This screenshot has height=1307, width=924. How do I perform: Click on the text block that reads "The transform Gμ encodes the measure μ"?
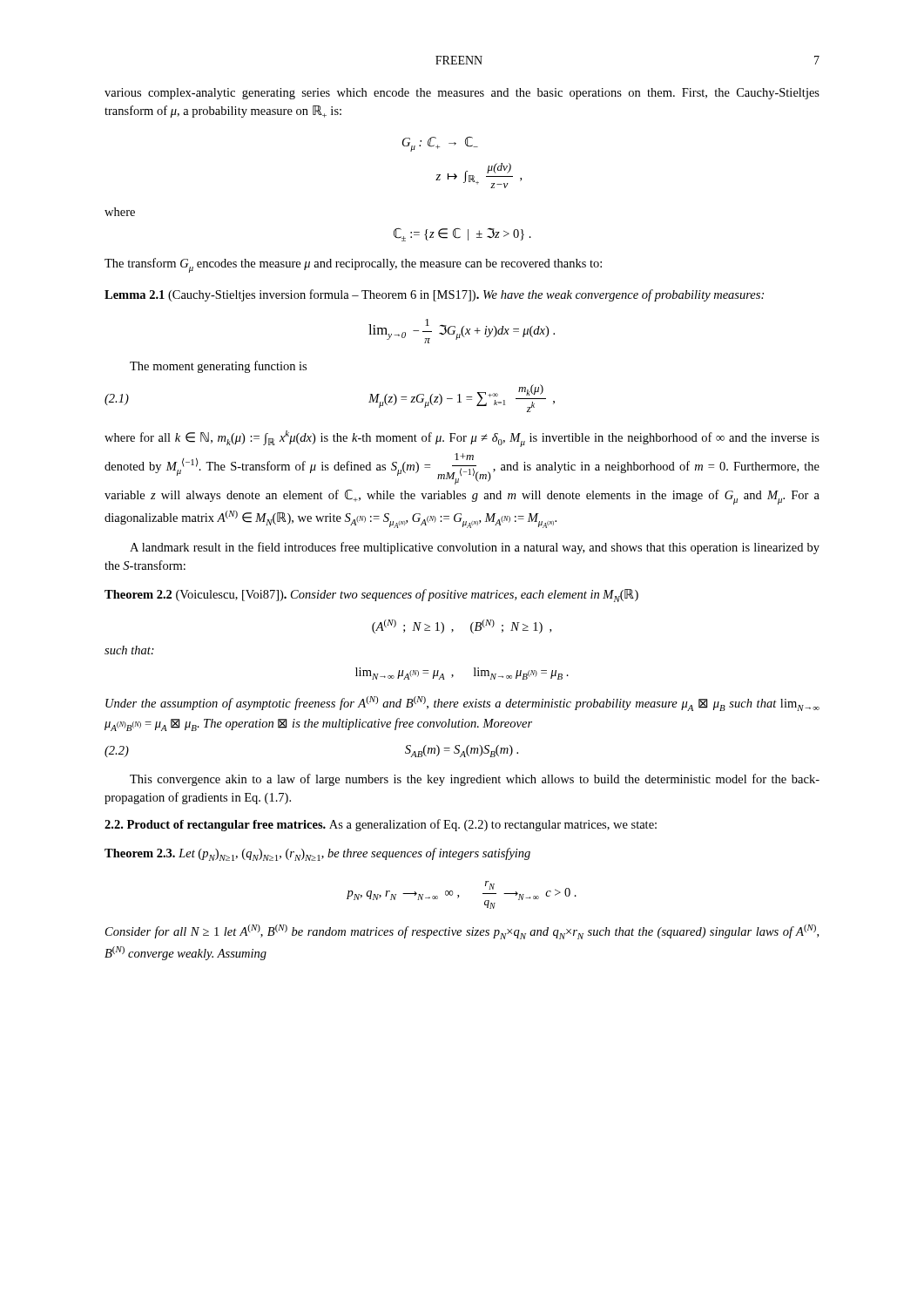(462, 265)
